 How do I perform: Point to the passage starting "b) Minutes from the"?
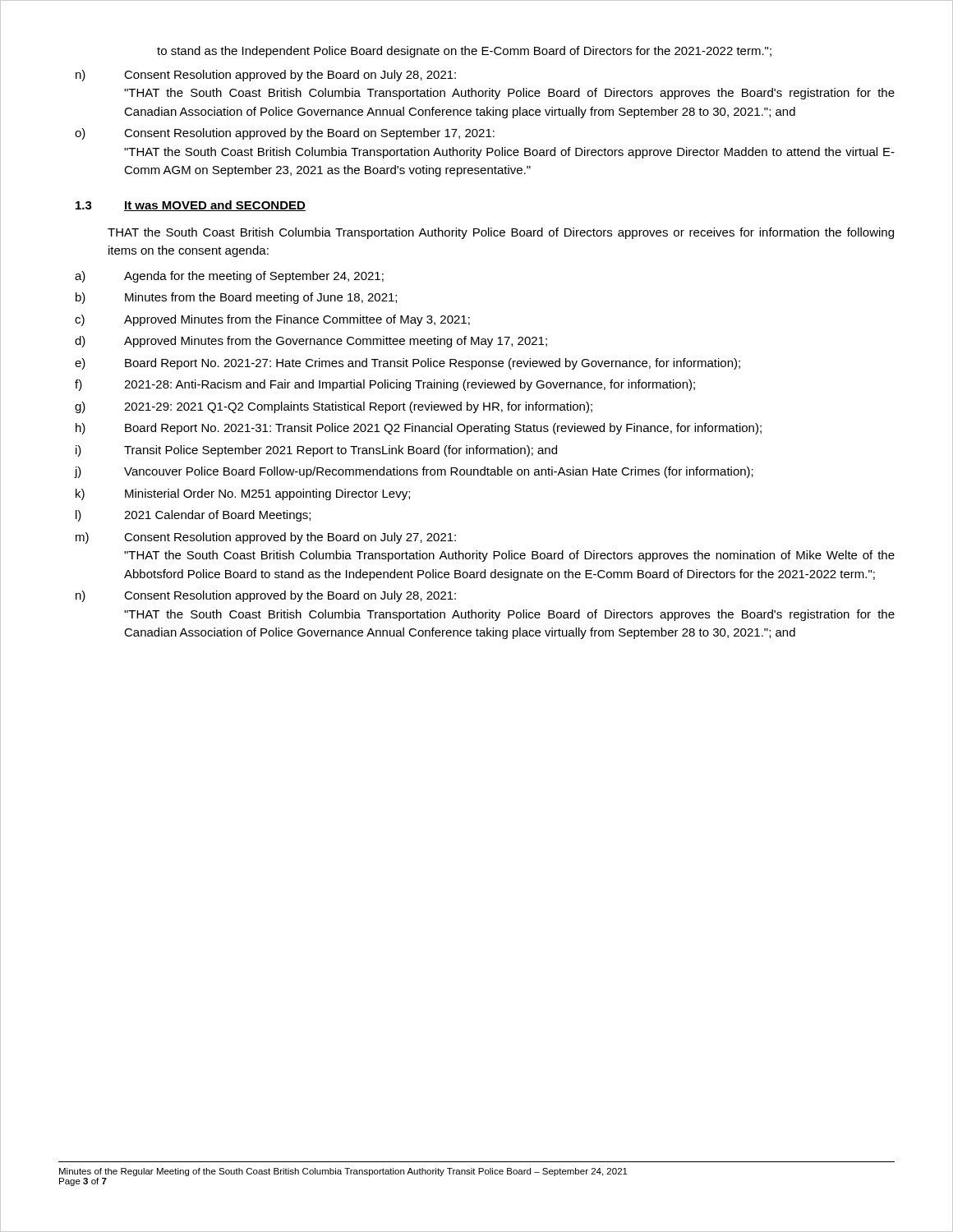coord(236,298)
